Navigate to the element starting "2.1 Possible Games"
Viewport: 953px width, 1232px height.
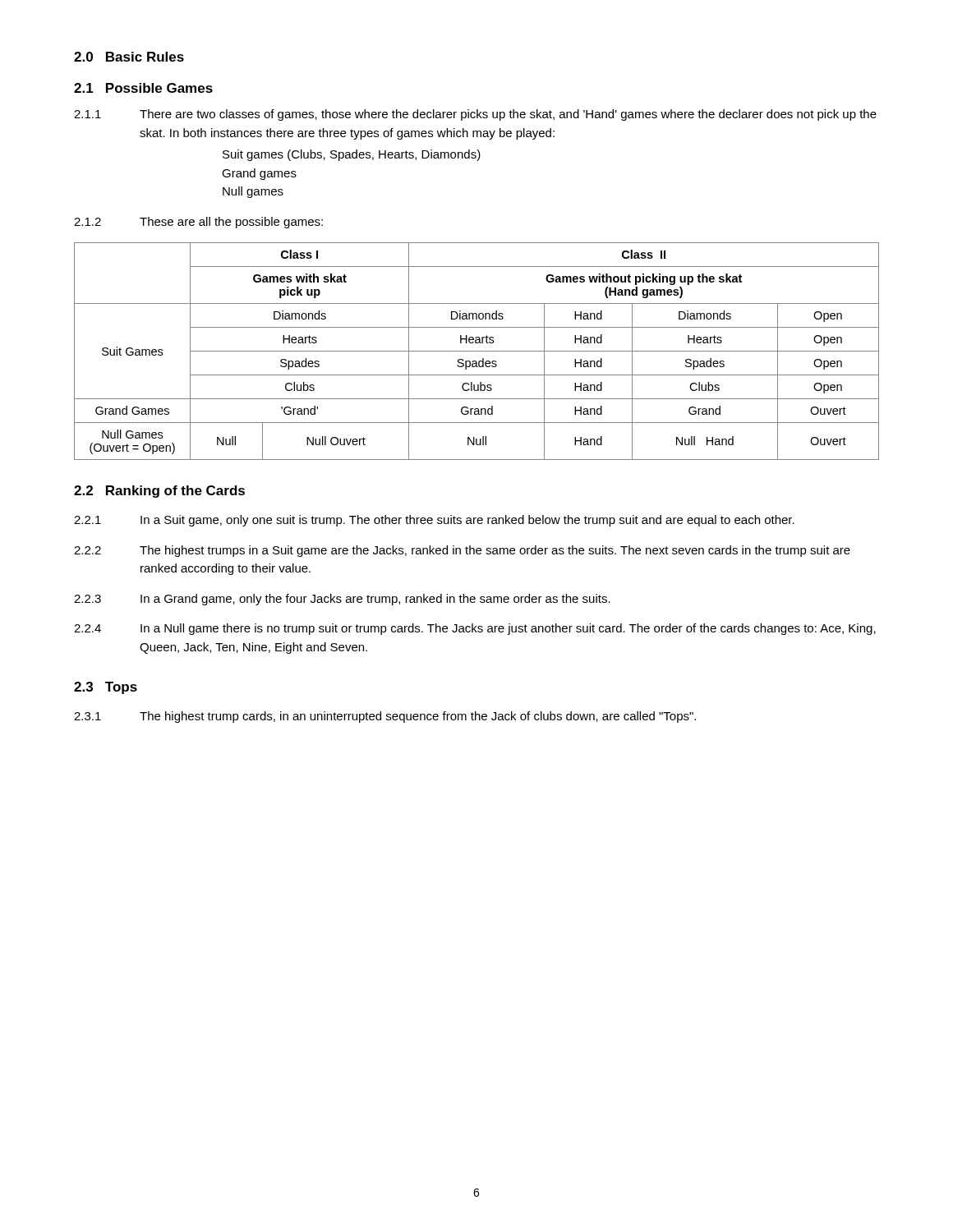coord(143,88)
